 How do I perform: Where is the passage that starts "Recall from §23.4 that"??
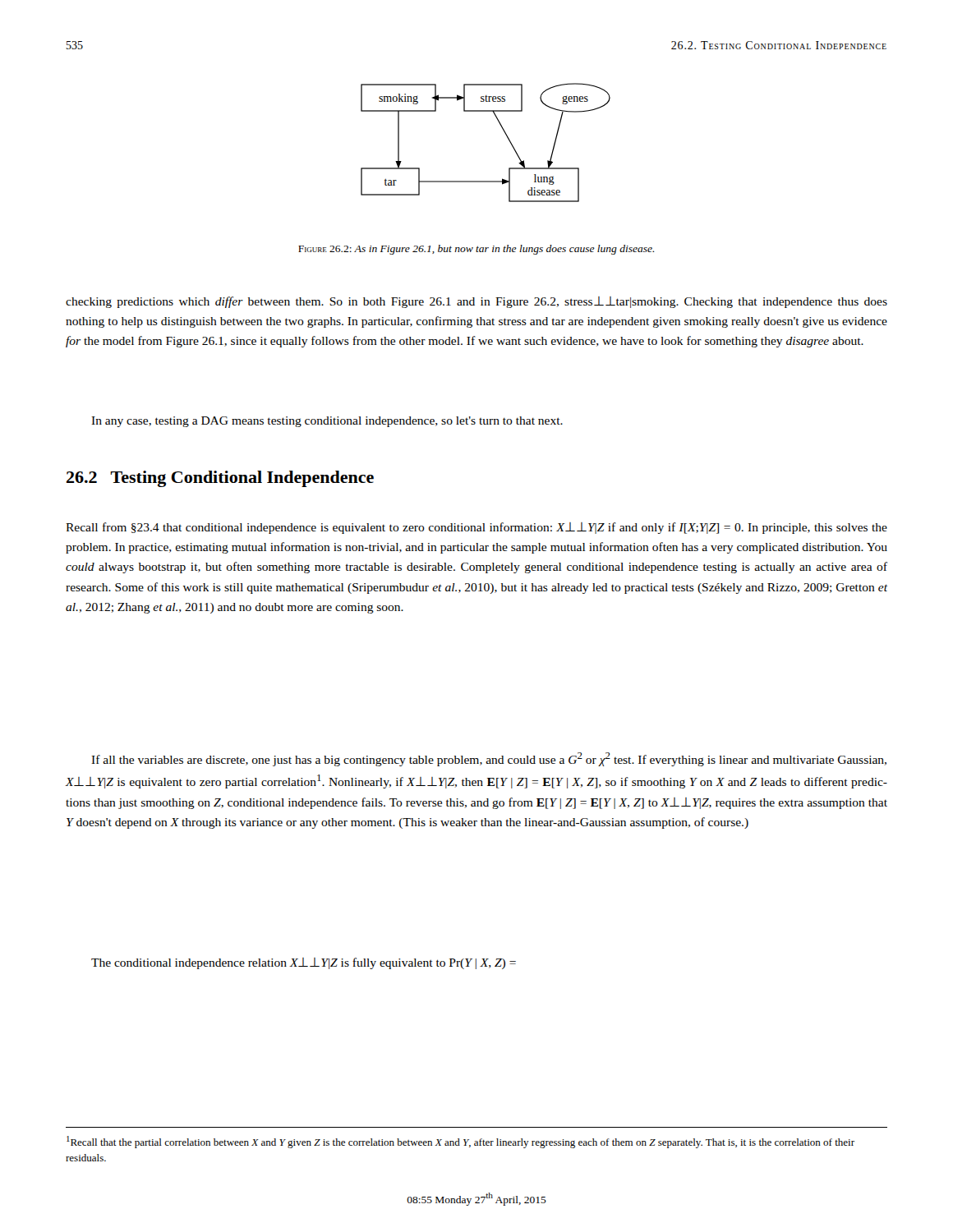[x=476, y=567]
